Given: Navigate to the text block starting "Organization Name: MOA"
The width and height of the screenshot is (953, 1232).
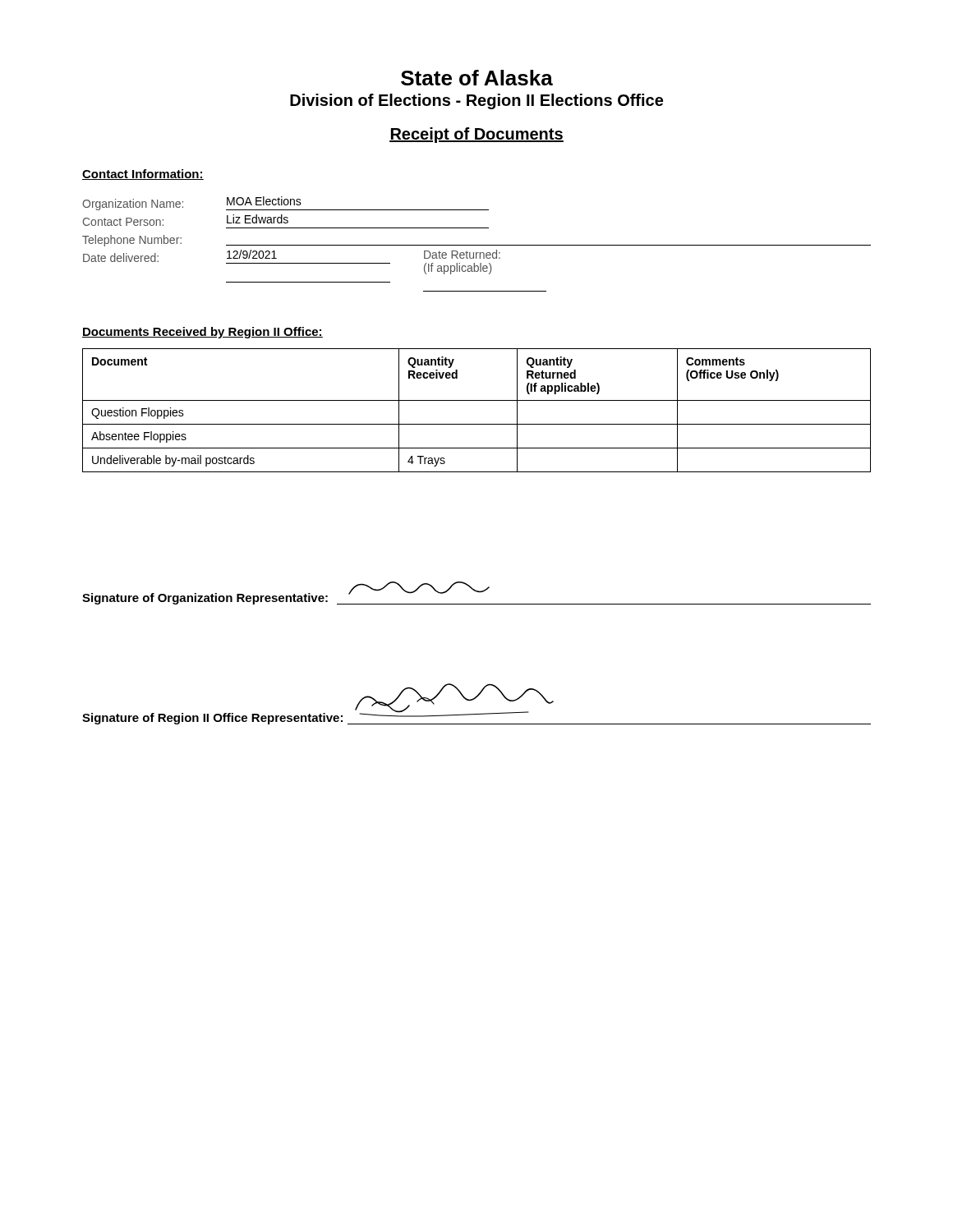Looking at the screenshot, I should point(476,243).
